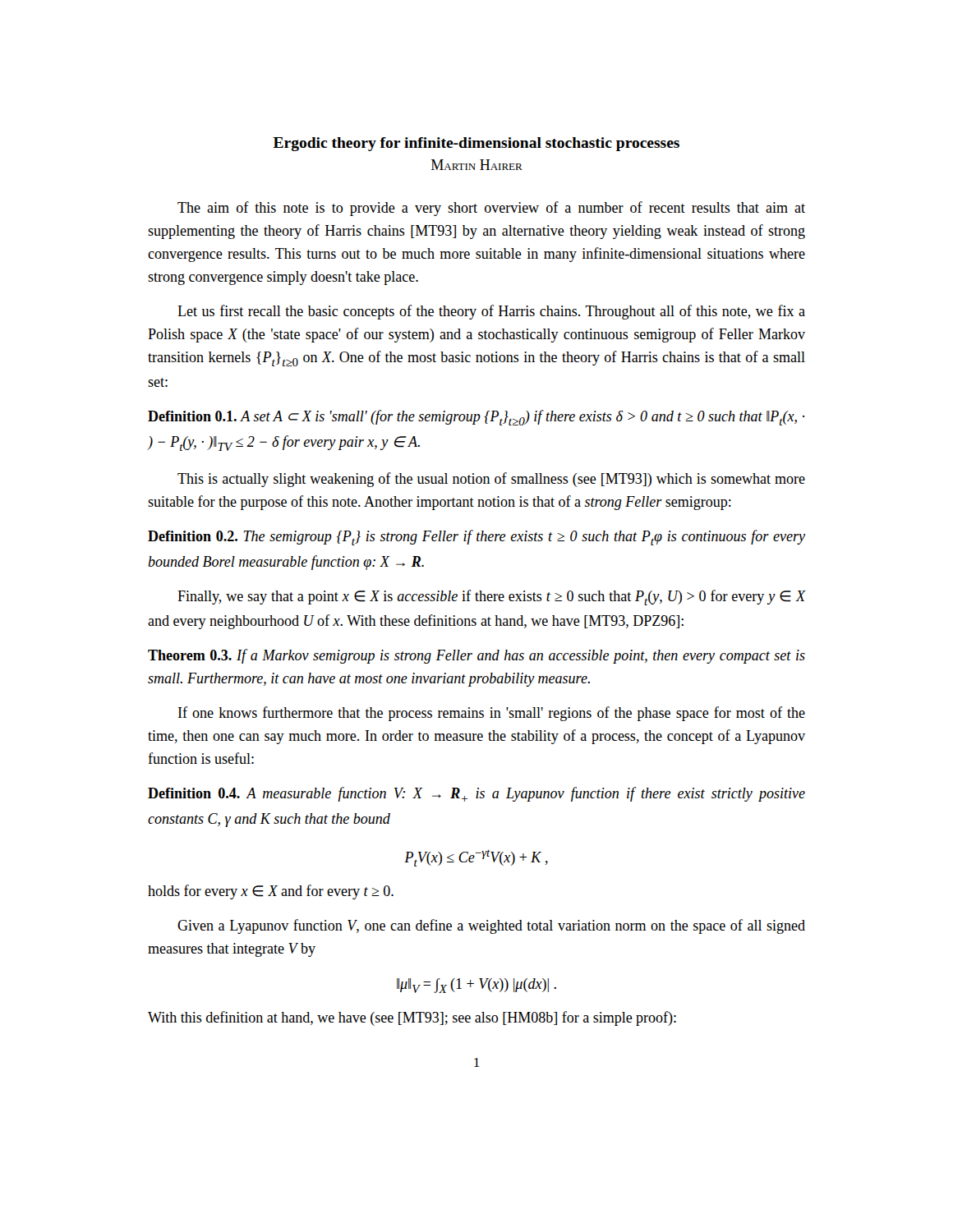The width and height of the screenshot is (953, 1232).
Task: Where is the passage that starts "Given a Lyapunov function V, one can define"?
Action: point(476,938)
